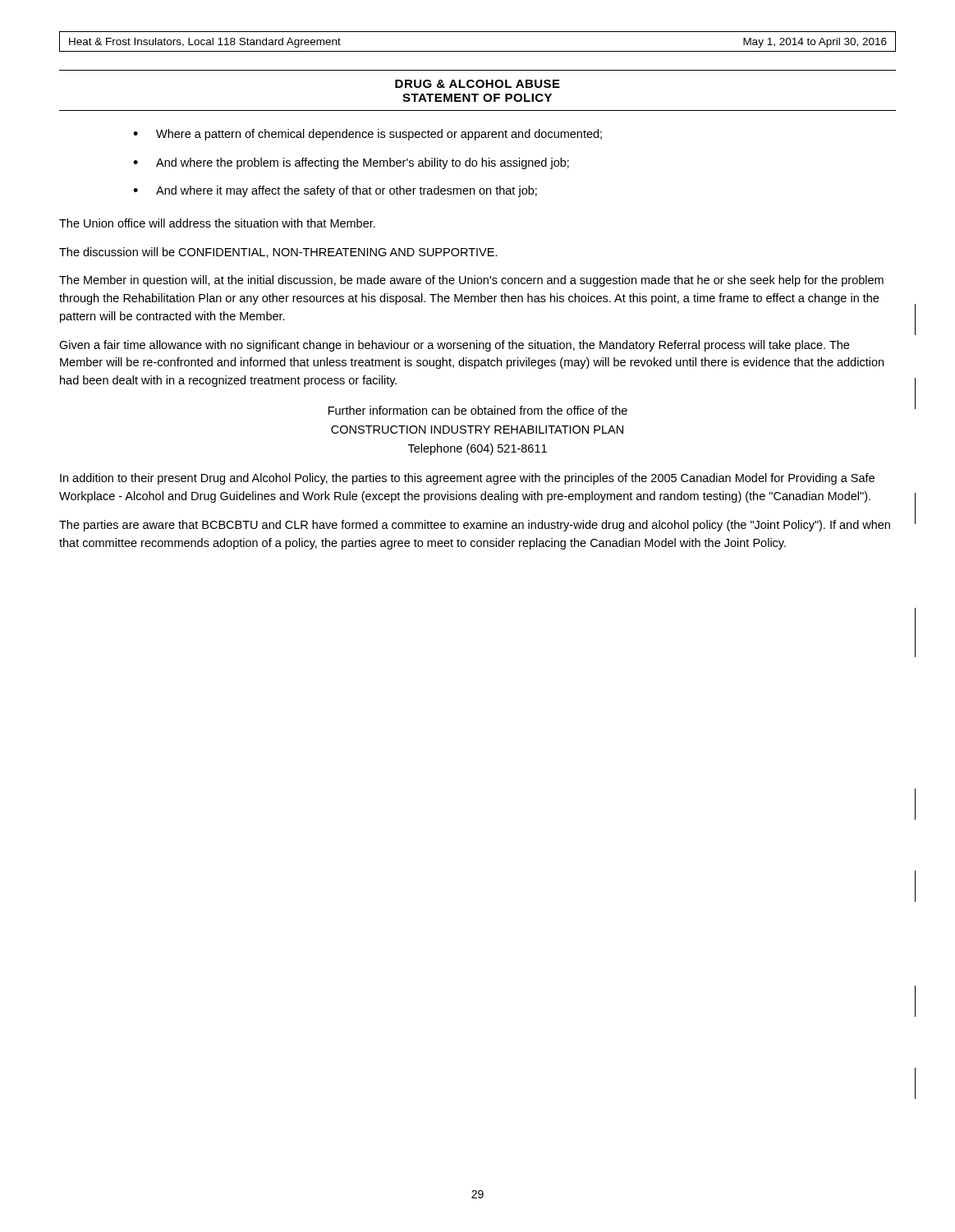Find the block starting "In addition to their present"
The height and width of the screenshot is (1232, 955).
[x=467, y=487]
